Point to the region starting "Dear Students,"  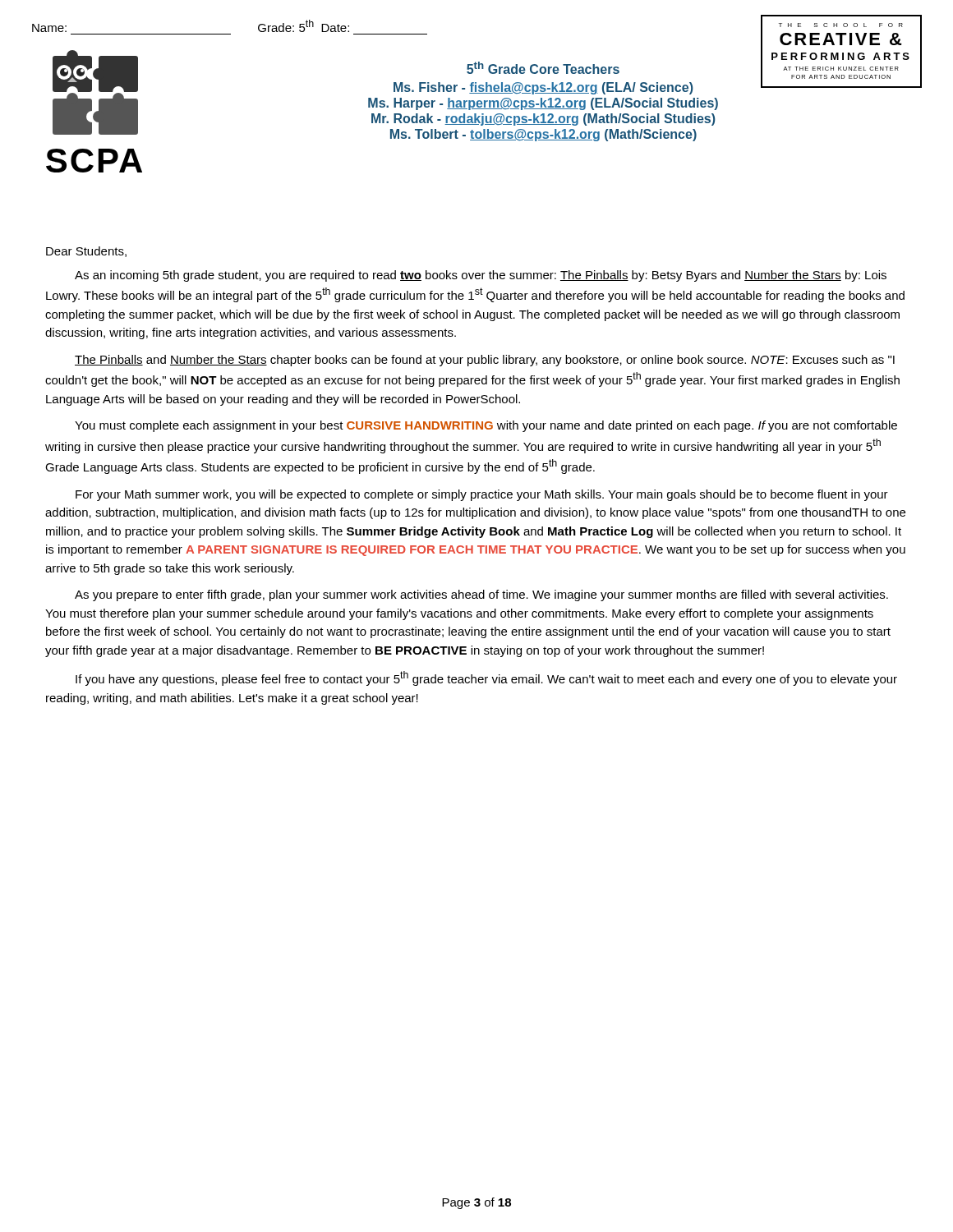tap(86, 251)
